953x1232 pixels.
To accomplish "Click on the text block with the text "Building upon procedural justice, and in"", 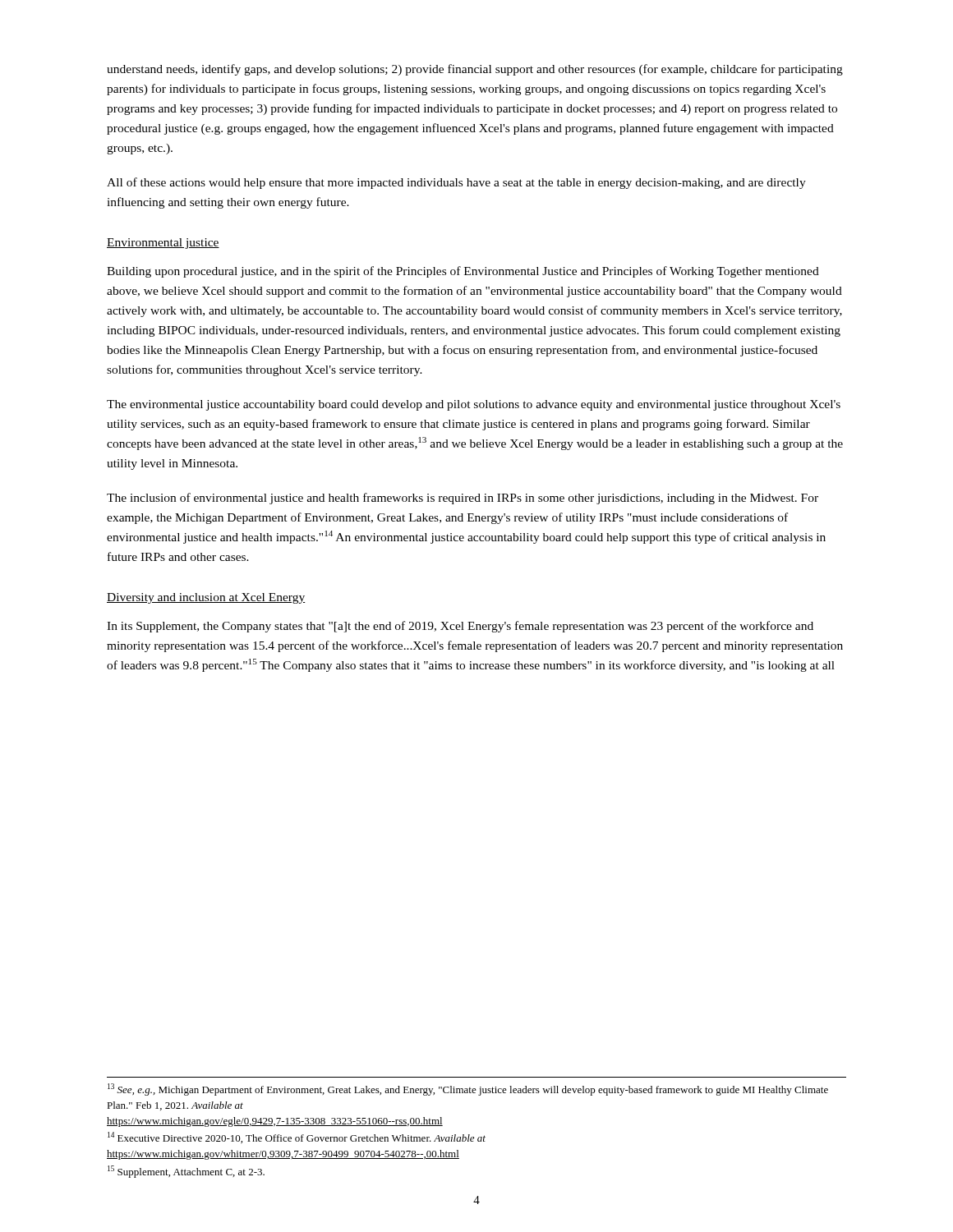I will (475, 320).
